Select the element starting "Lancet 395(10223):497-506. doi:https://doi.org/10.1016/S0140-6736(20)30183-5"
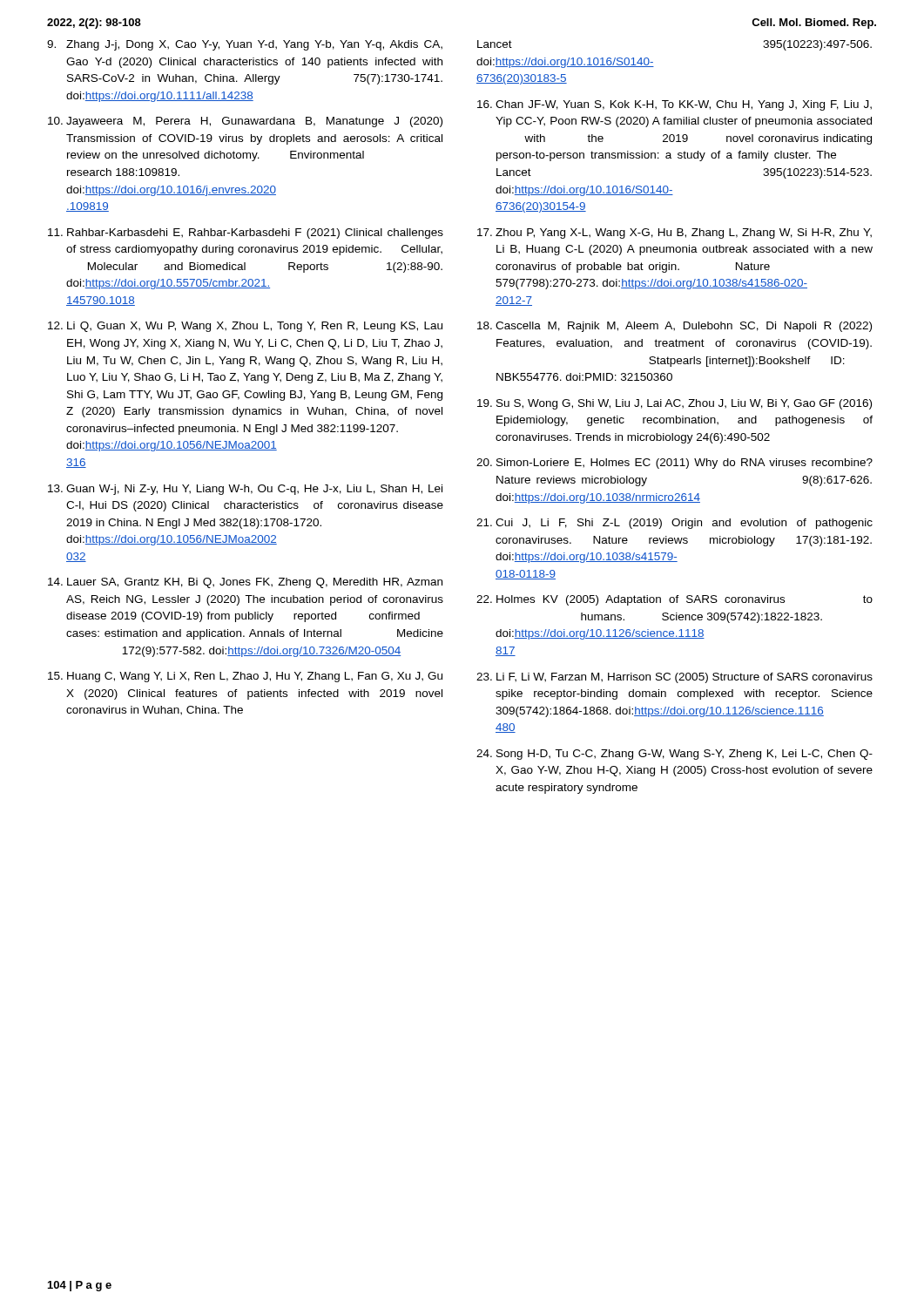The width and height of the screenshot is (924, 1307). (494, 45)
